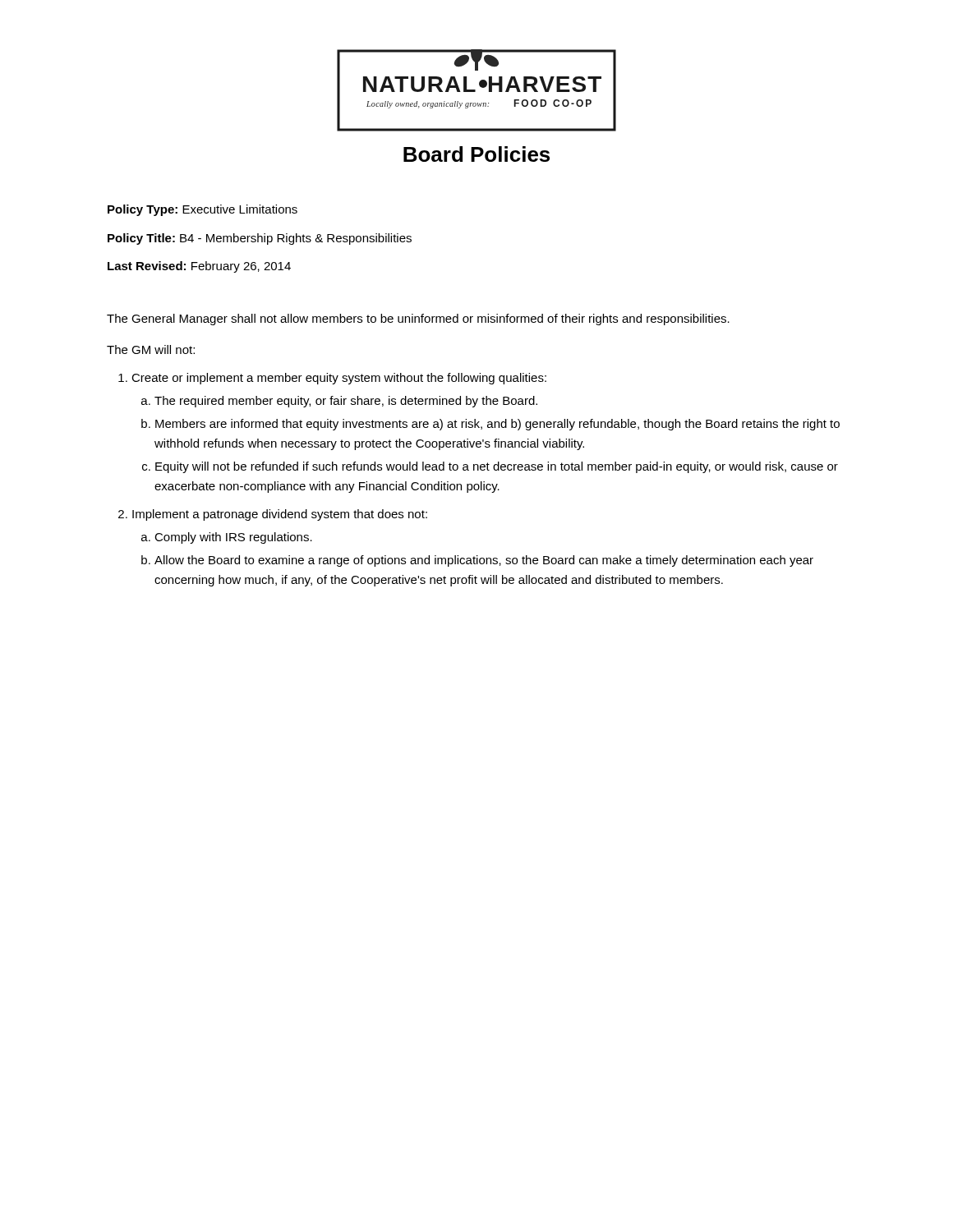Click on the title with the text "Board Policies"
Image resolution: width=953 pixels, height=1232 pixels.
coord(476,154)
